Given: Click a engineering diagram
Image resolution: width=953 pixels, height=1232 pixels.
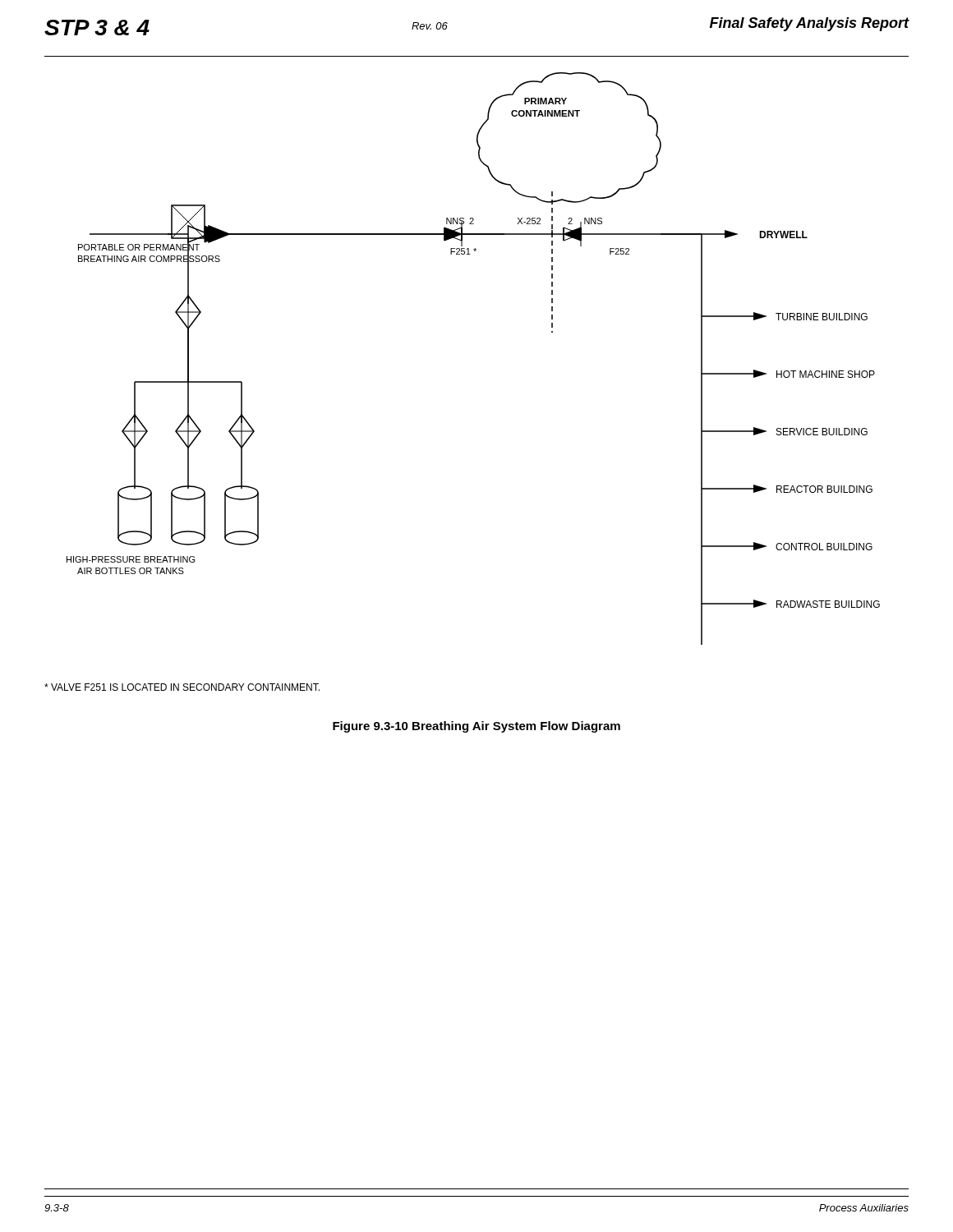Looking at the screenshot, I should pos(476,407).
